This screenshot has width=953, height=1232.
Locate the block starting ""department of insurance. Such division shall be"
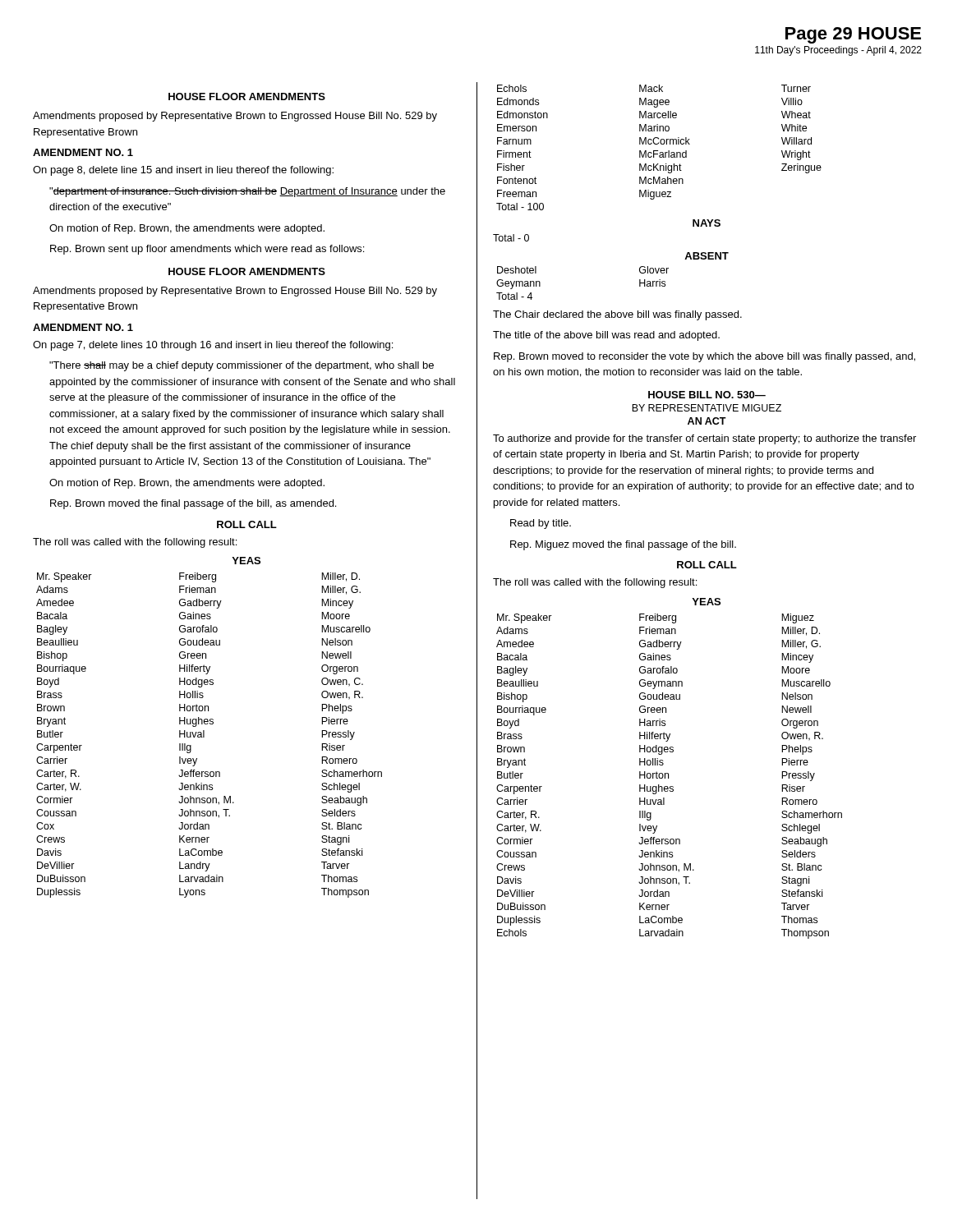point(247,199)
